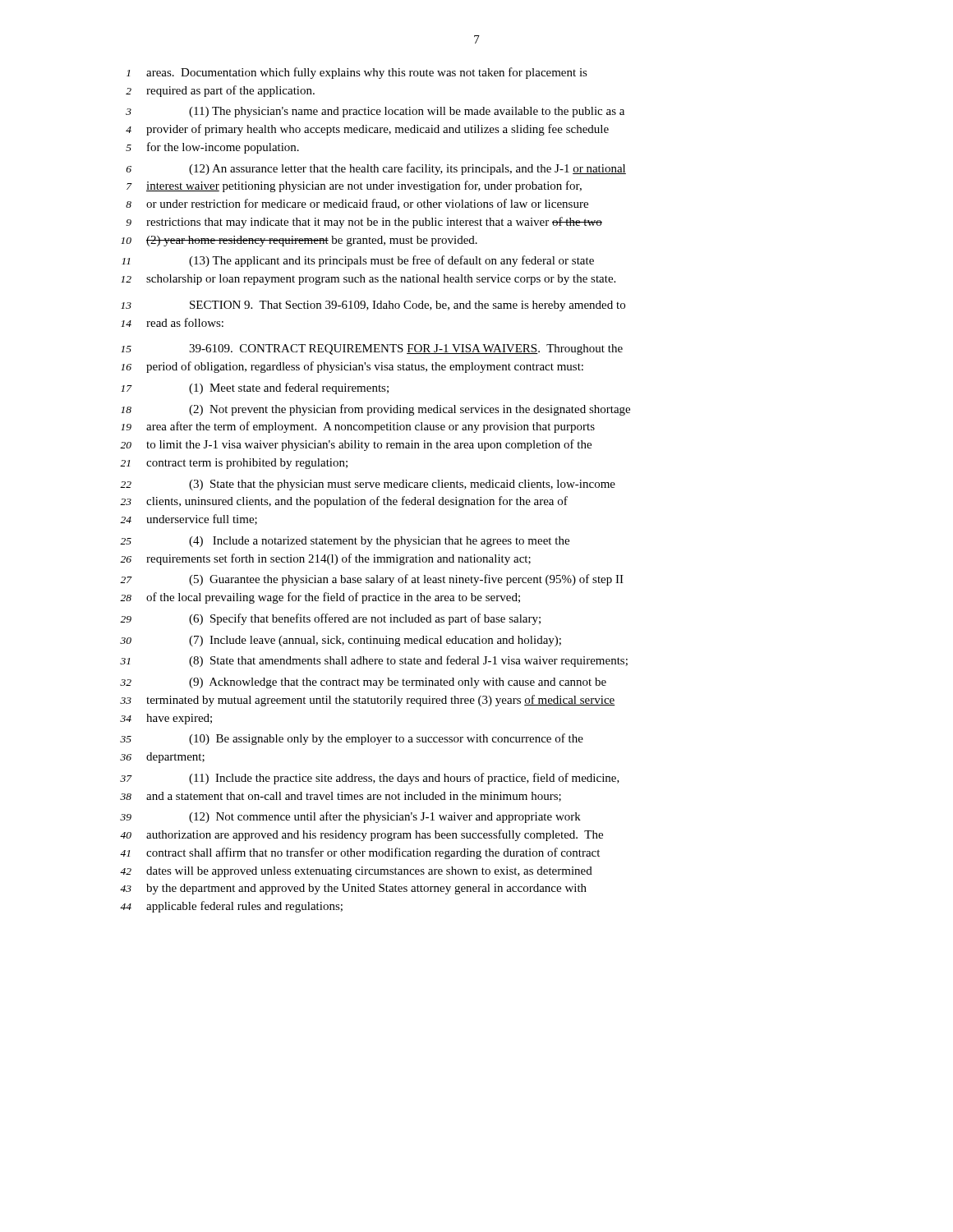Select the list item with the text "17 (1) Meet state and federal"
Screen dimensions: 1232x953
(255, 388)
